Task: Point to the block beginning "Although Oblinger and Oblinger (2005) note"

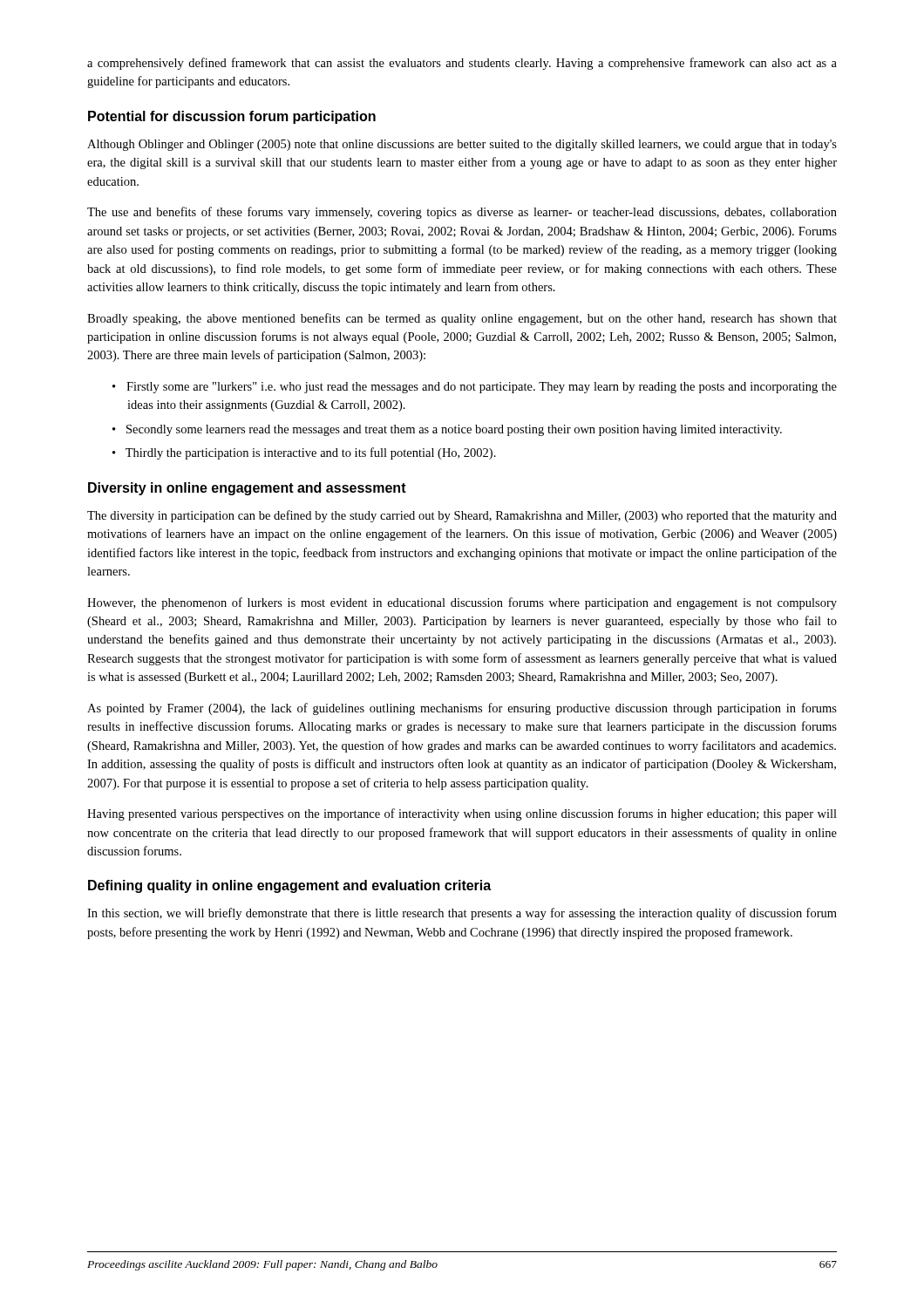Action: click(462, 163)
